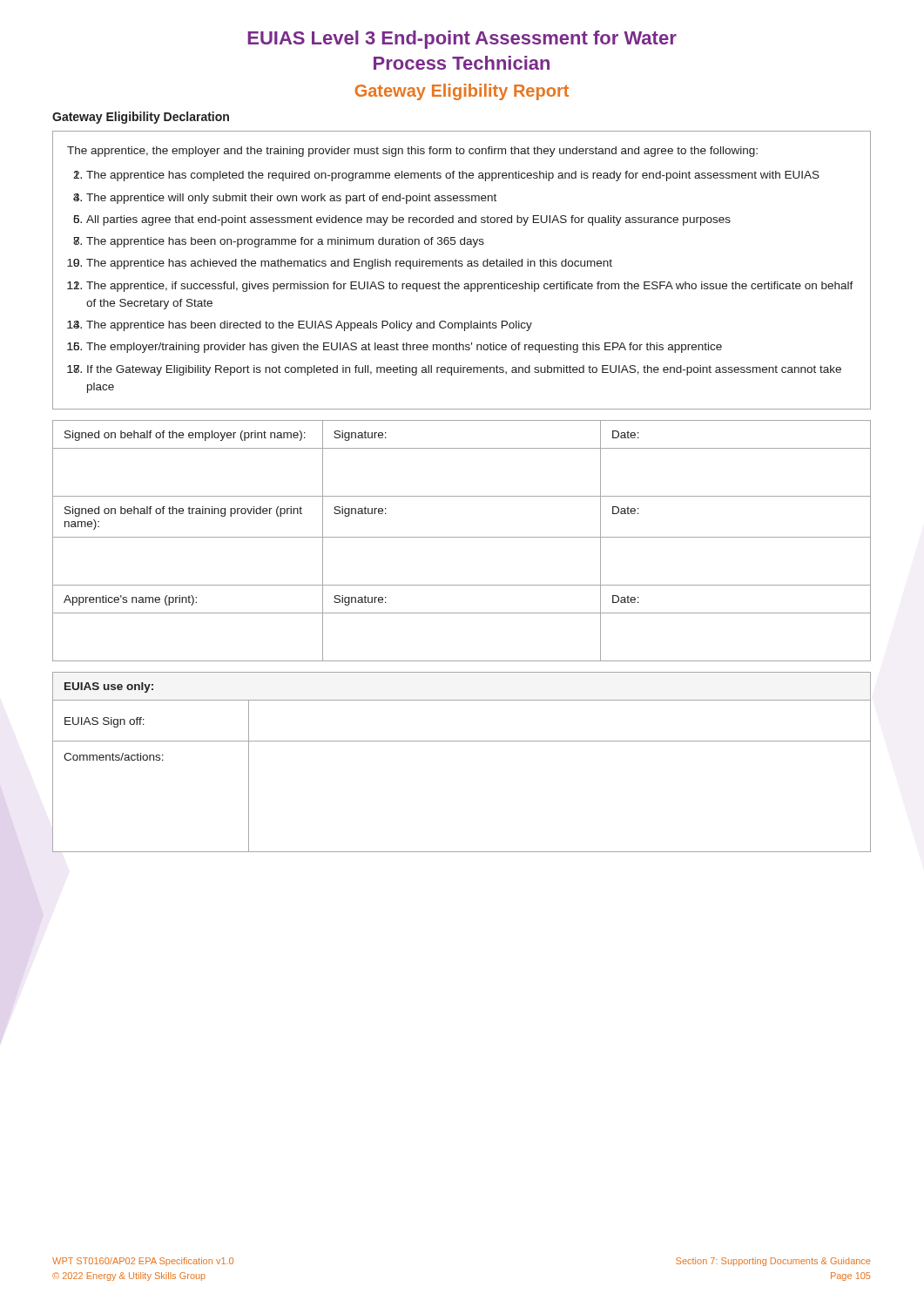Click on the list item containing "The apprentice has achieved"
The width and height of the screenshot is (924, 1307).
(471, 264)
